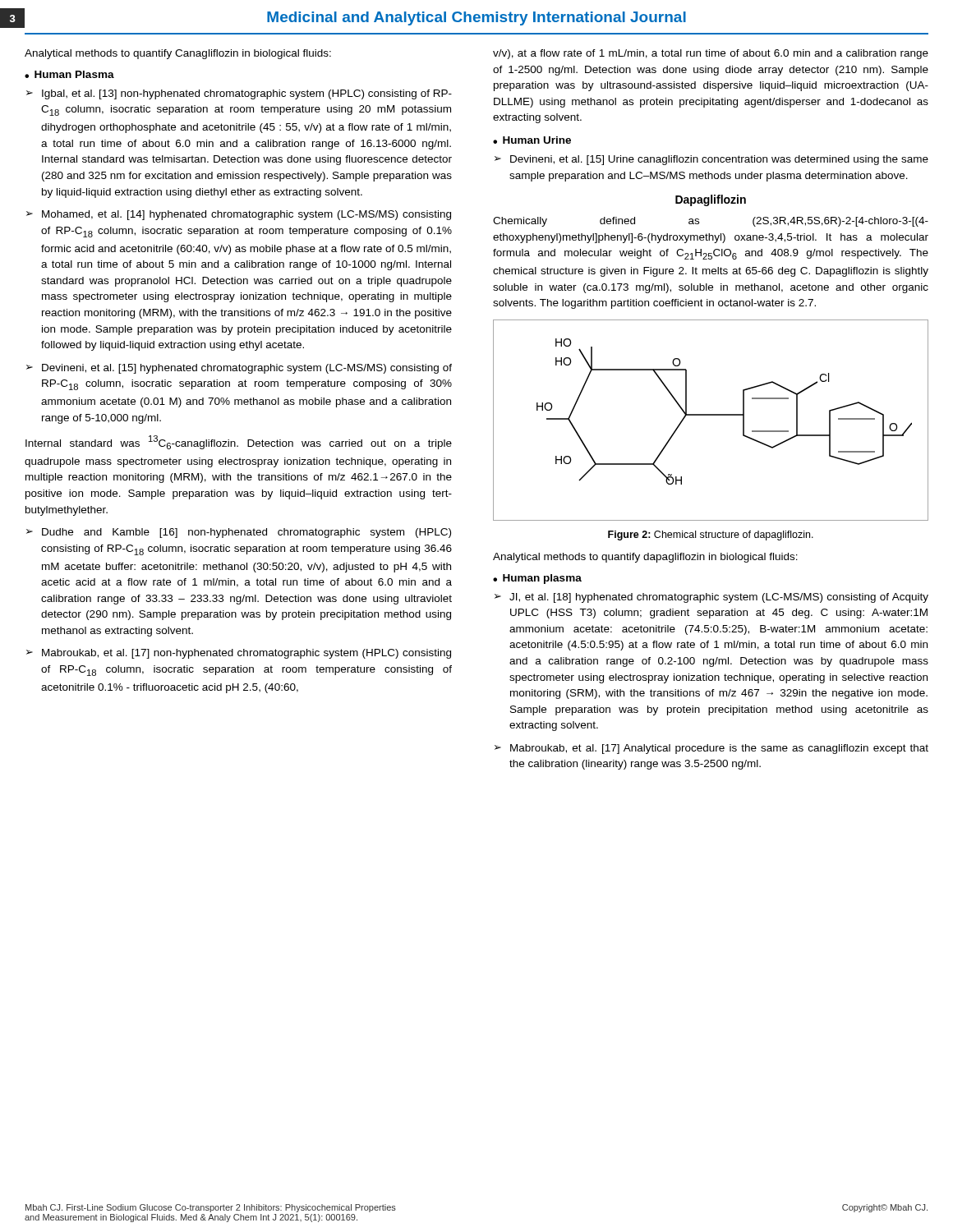Viewport: 953px width, 1232px height.
Task: Click a section header
Action: pyautogui.click(x=711, y=200)
